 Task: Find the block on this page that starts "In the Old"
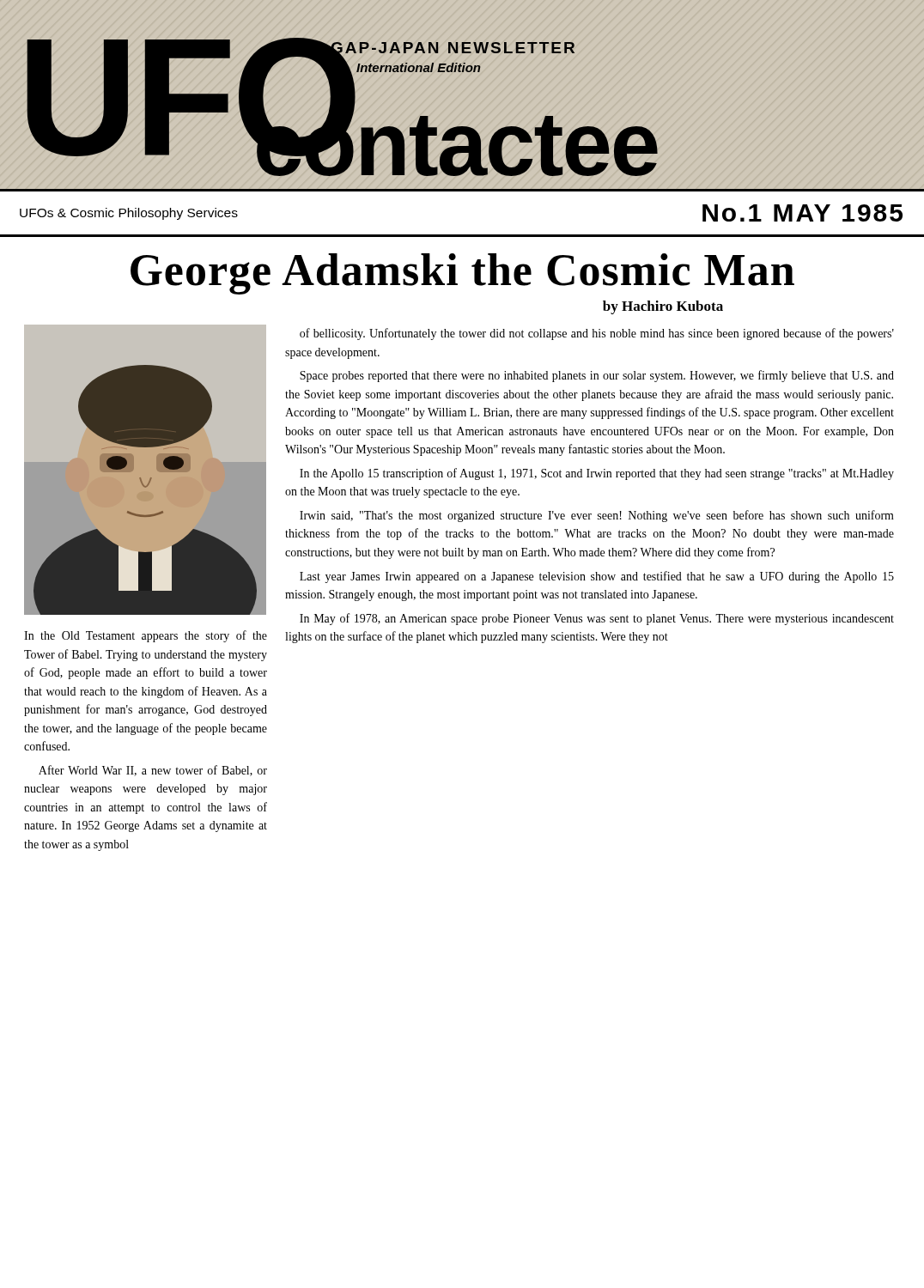(x=146, y=740)
